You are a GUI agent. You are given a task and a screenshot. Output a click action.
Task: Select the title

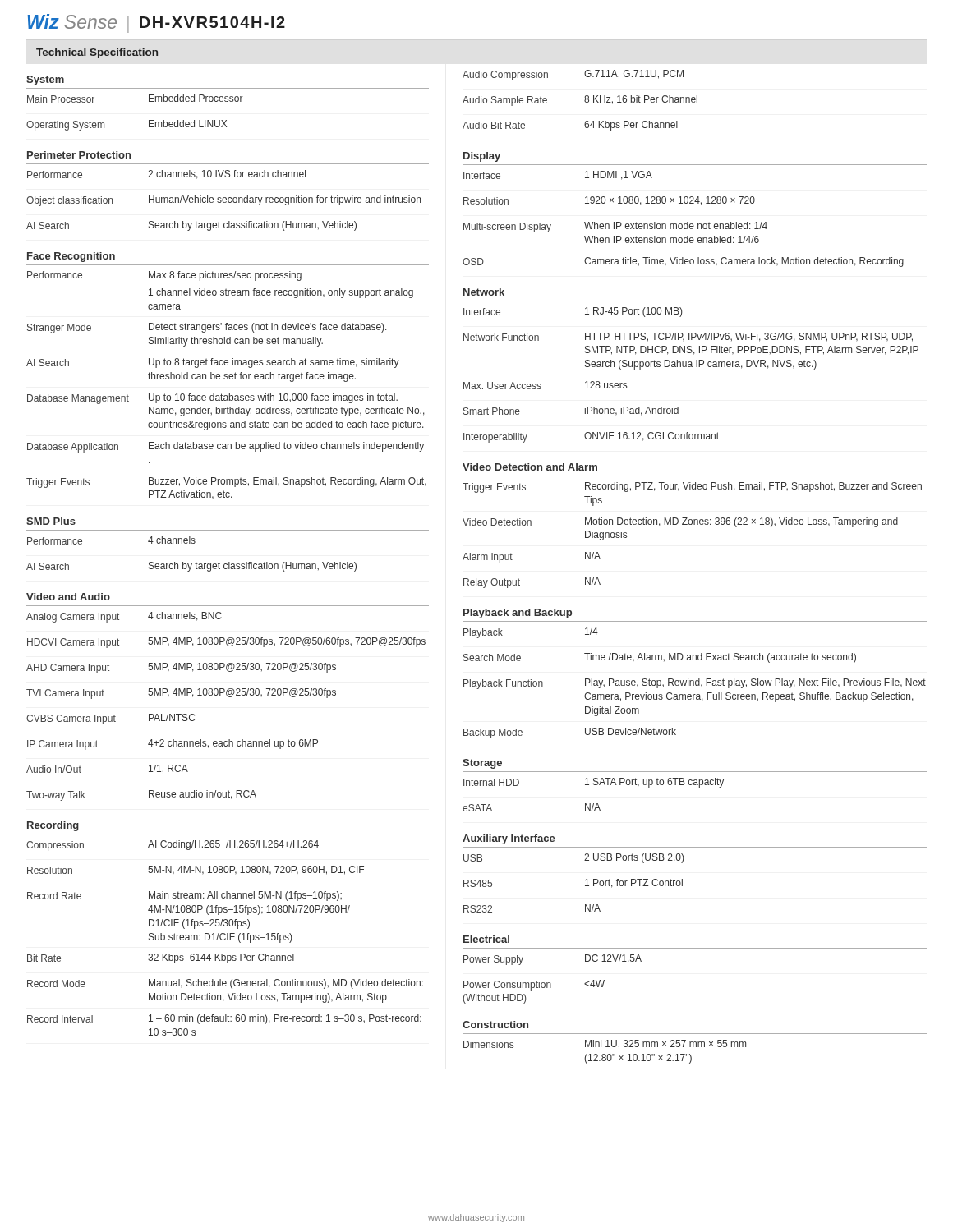point(97,52)
